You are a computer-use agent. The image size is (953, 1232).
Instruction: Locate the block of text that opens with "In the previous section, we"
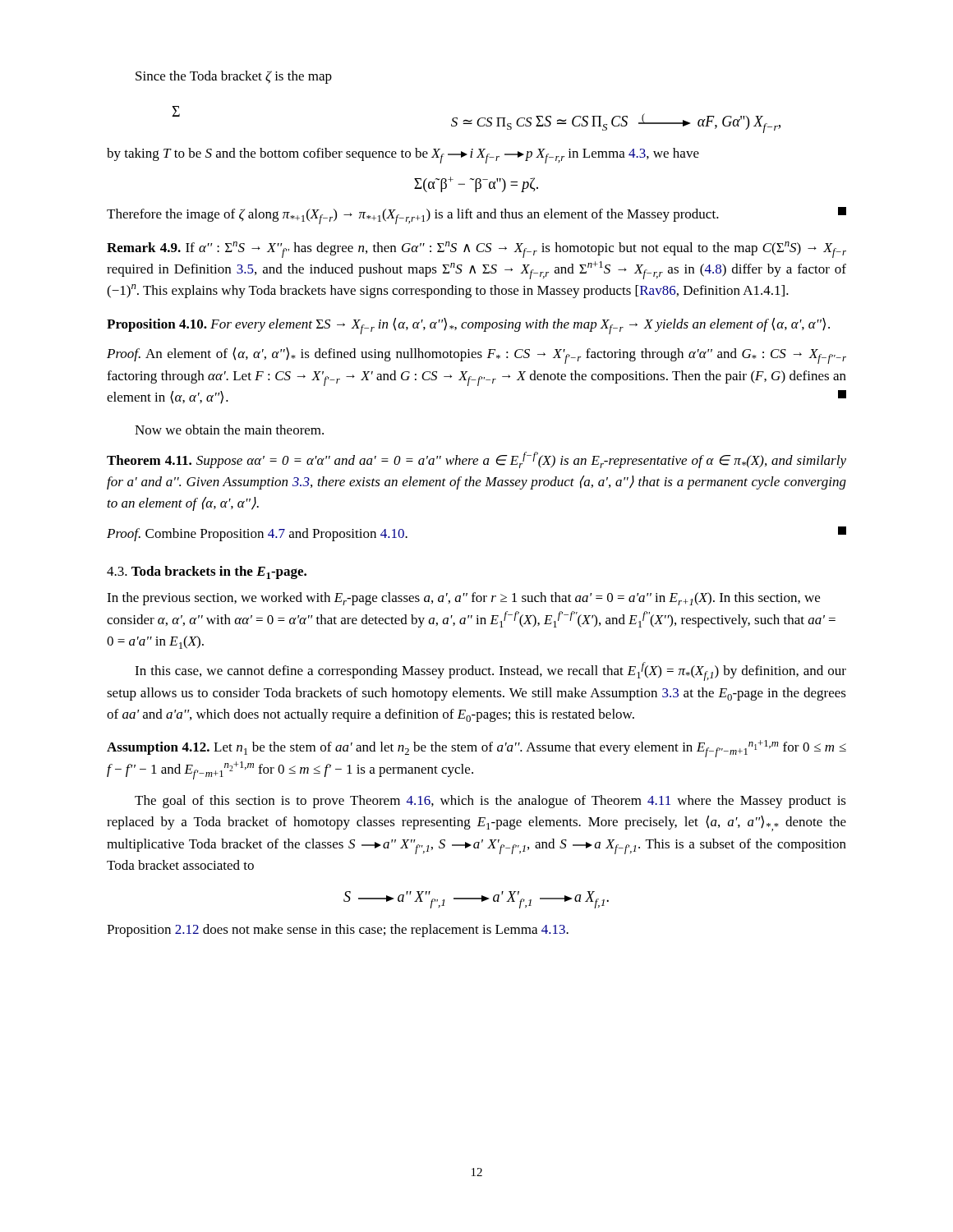[471, 621]
